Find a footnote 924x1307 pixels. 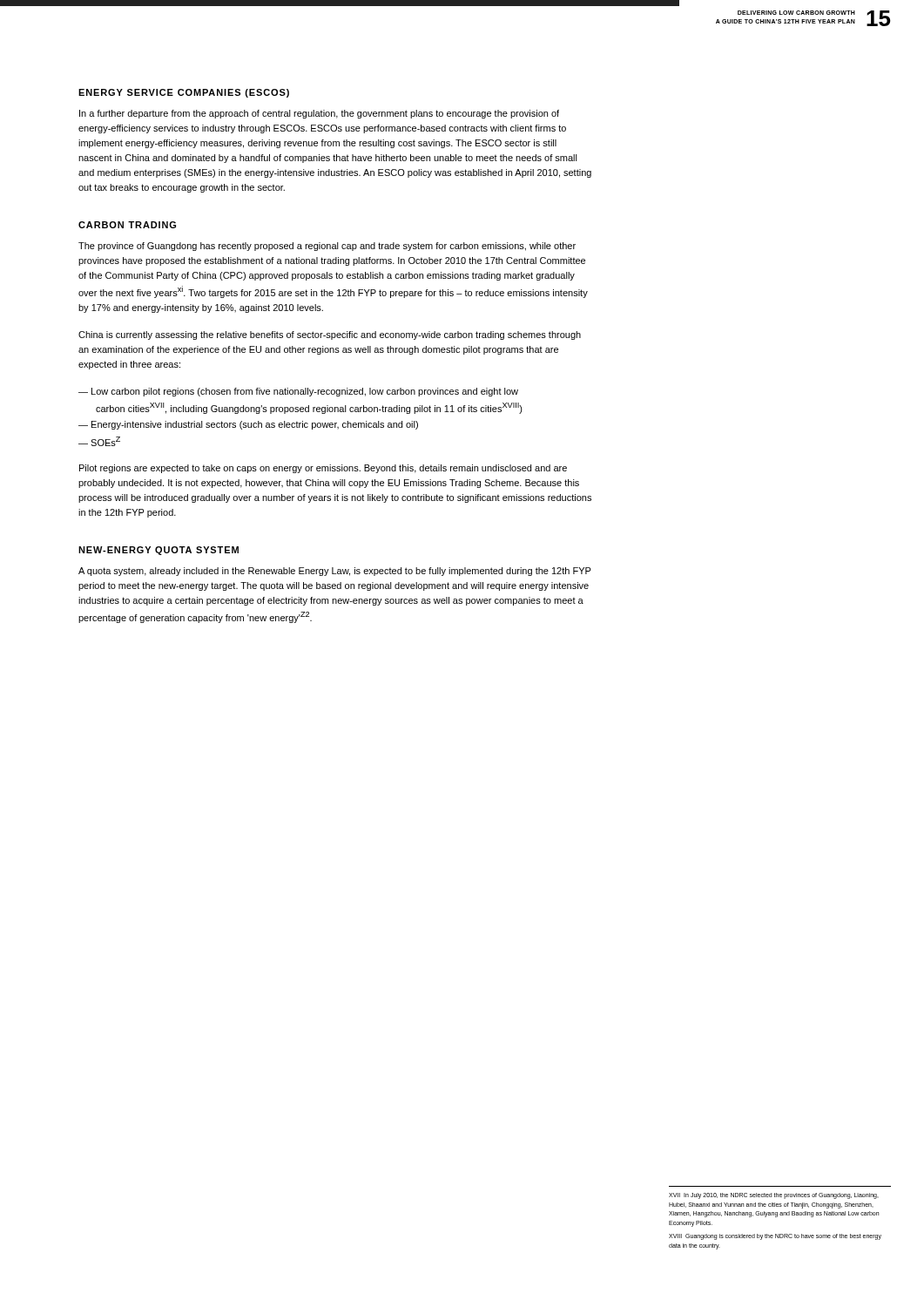tap(780, 1221)
